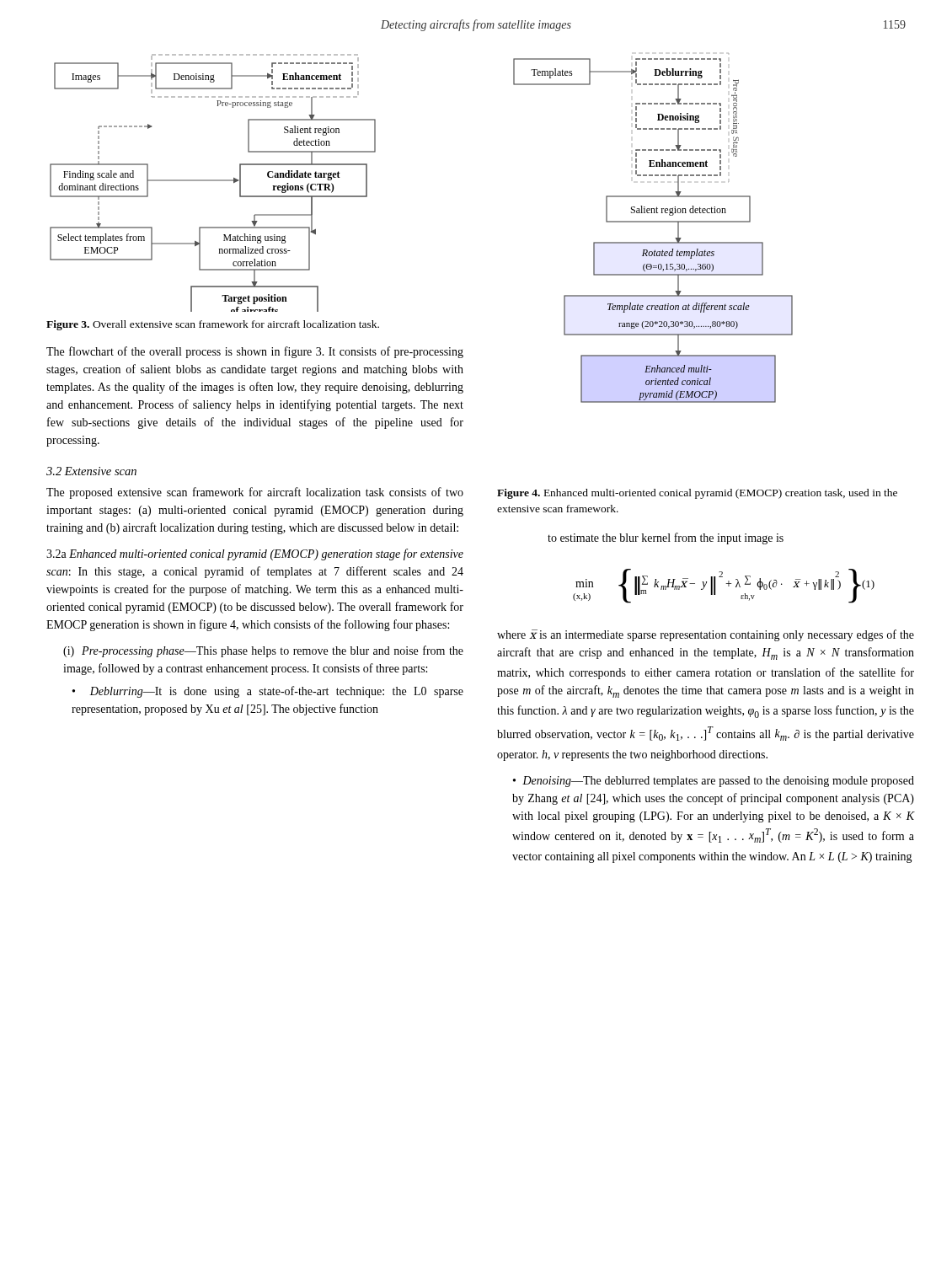Point to the passage starting "2a Enhanced multi-oriented conical pyramid (EMOCP) generation stage"

click(x=255, y=589)
